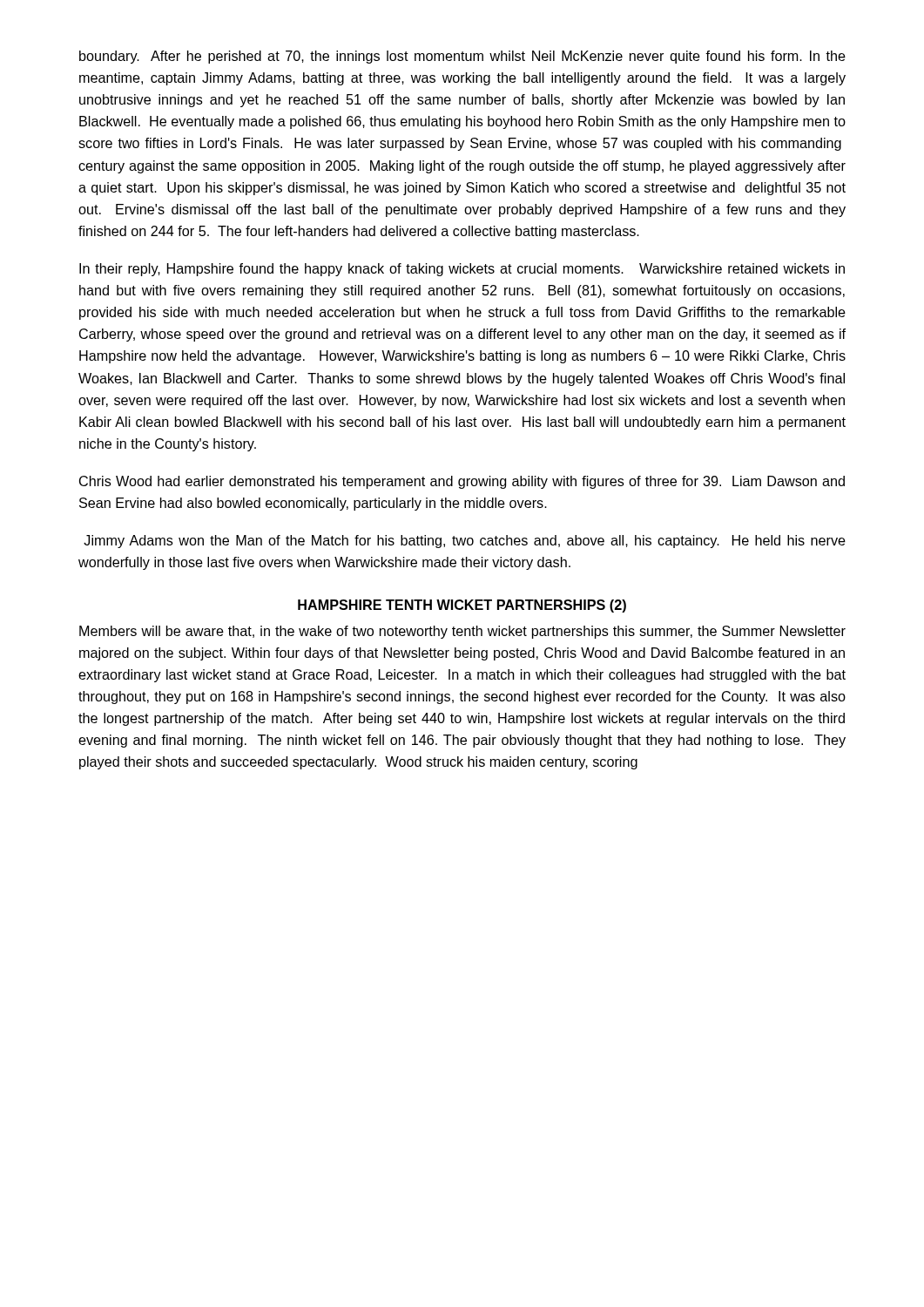Click on the text block that reads "boundary. After he perished at"
Viewport: 924px width, 1307px height.
point(462,143)
